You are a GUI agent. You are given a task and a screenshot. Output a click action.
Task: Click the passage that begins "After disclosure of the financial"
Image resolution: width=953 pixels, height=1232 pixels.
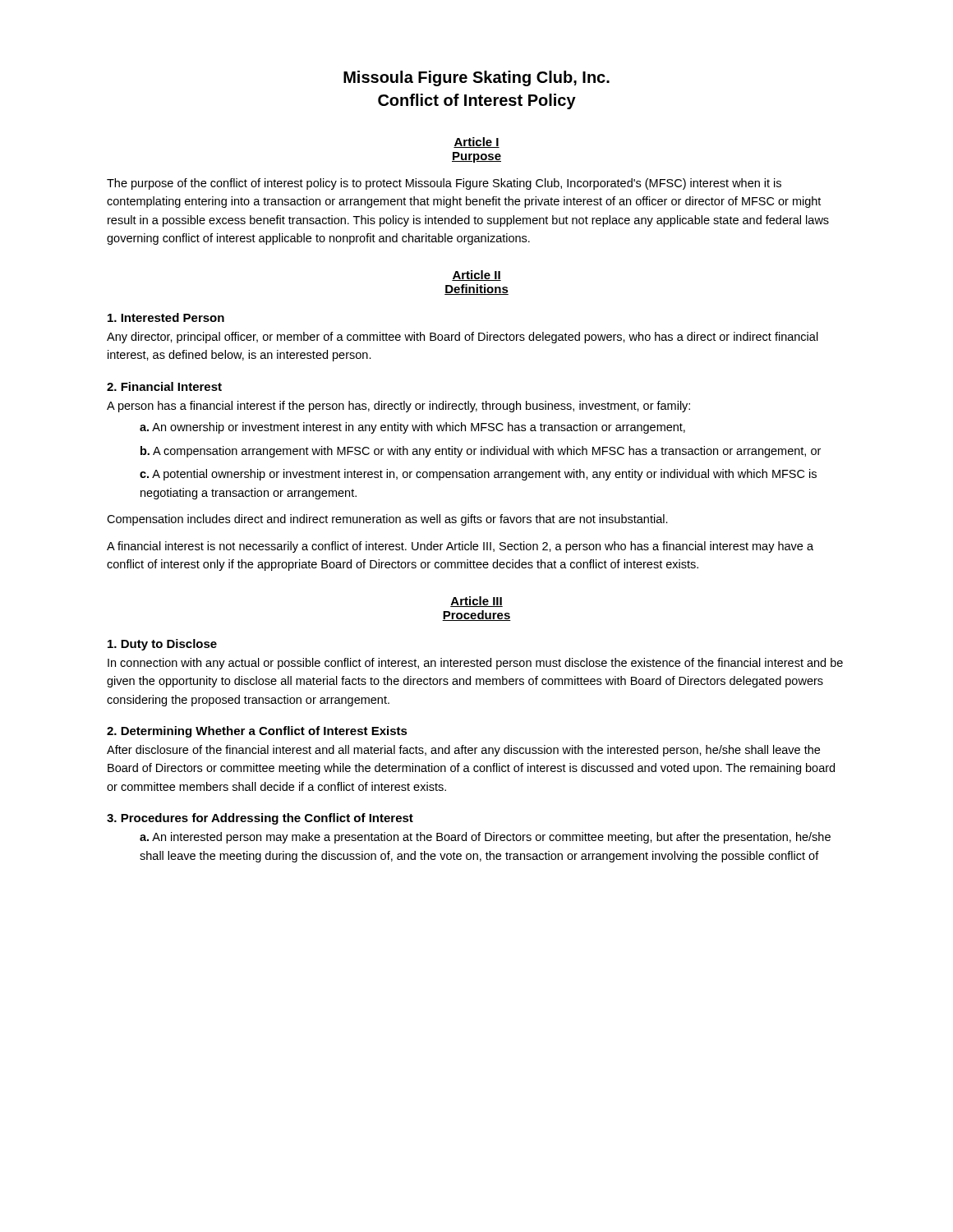pos(471,768)
